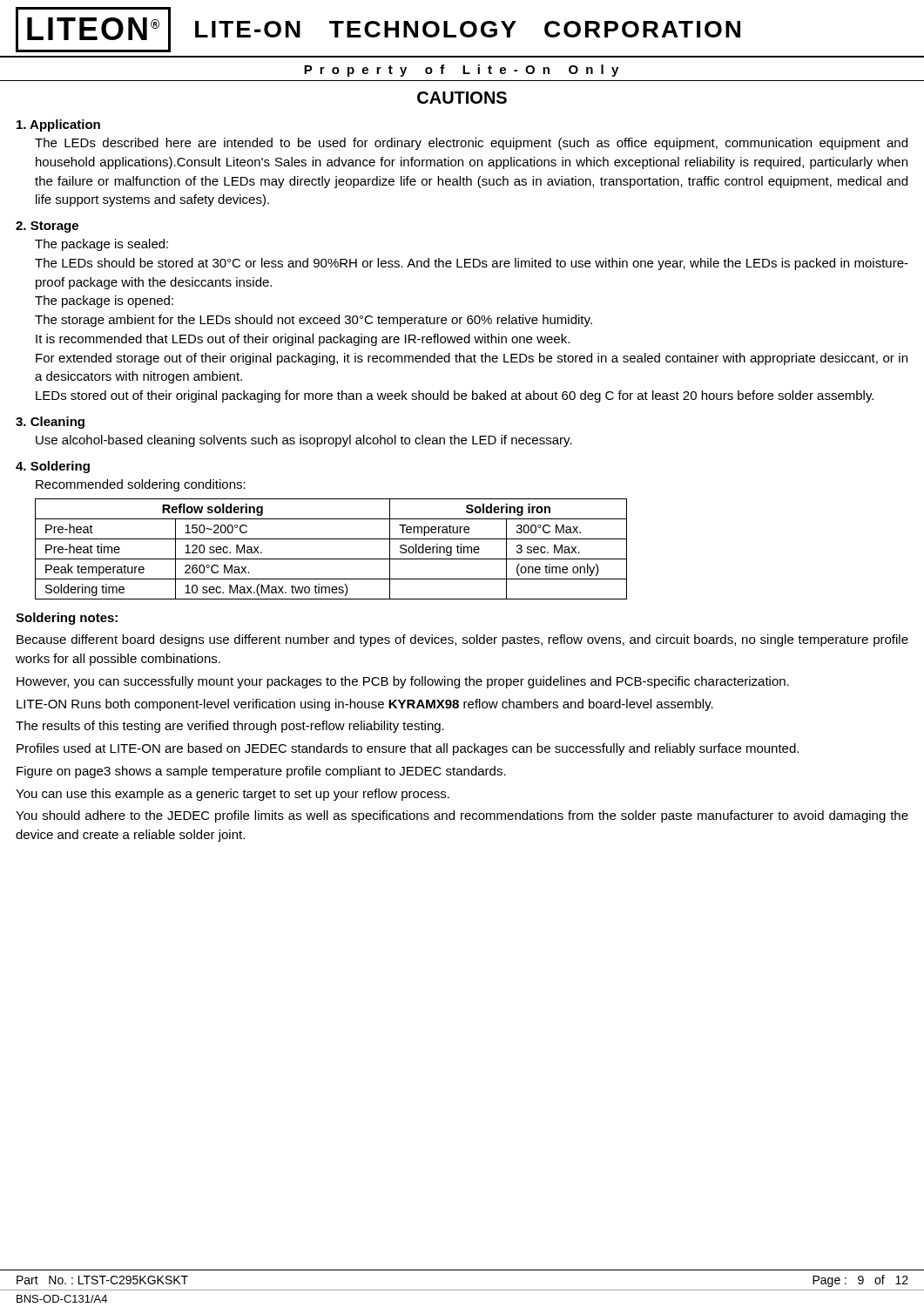The width and height of the screenshot is (924, 1307).
Task: Find the region starting "Soldering notes:"
Action: tap(67, 619)
